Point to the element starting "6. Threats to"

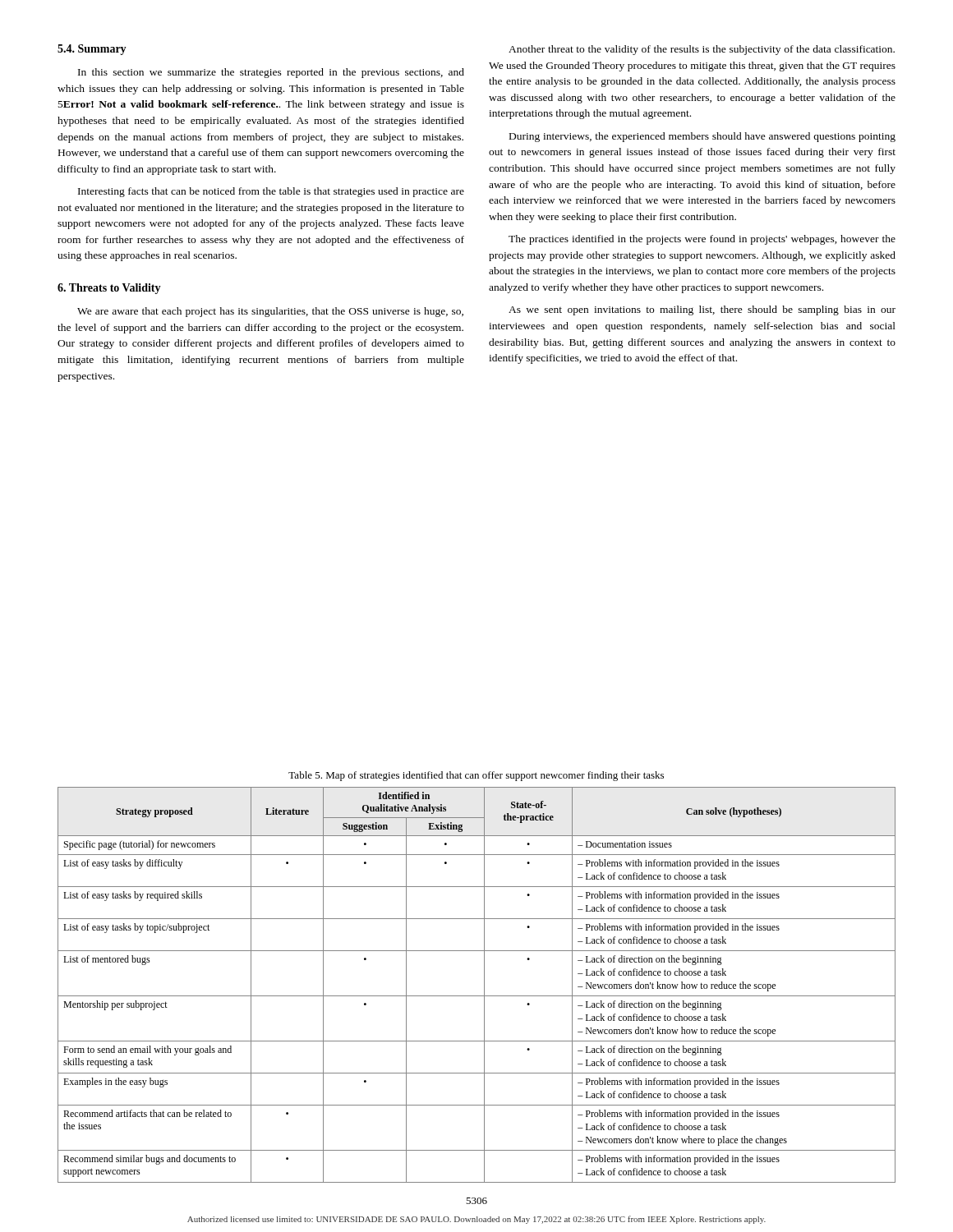(109, 288)
